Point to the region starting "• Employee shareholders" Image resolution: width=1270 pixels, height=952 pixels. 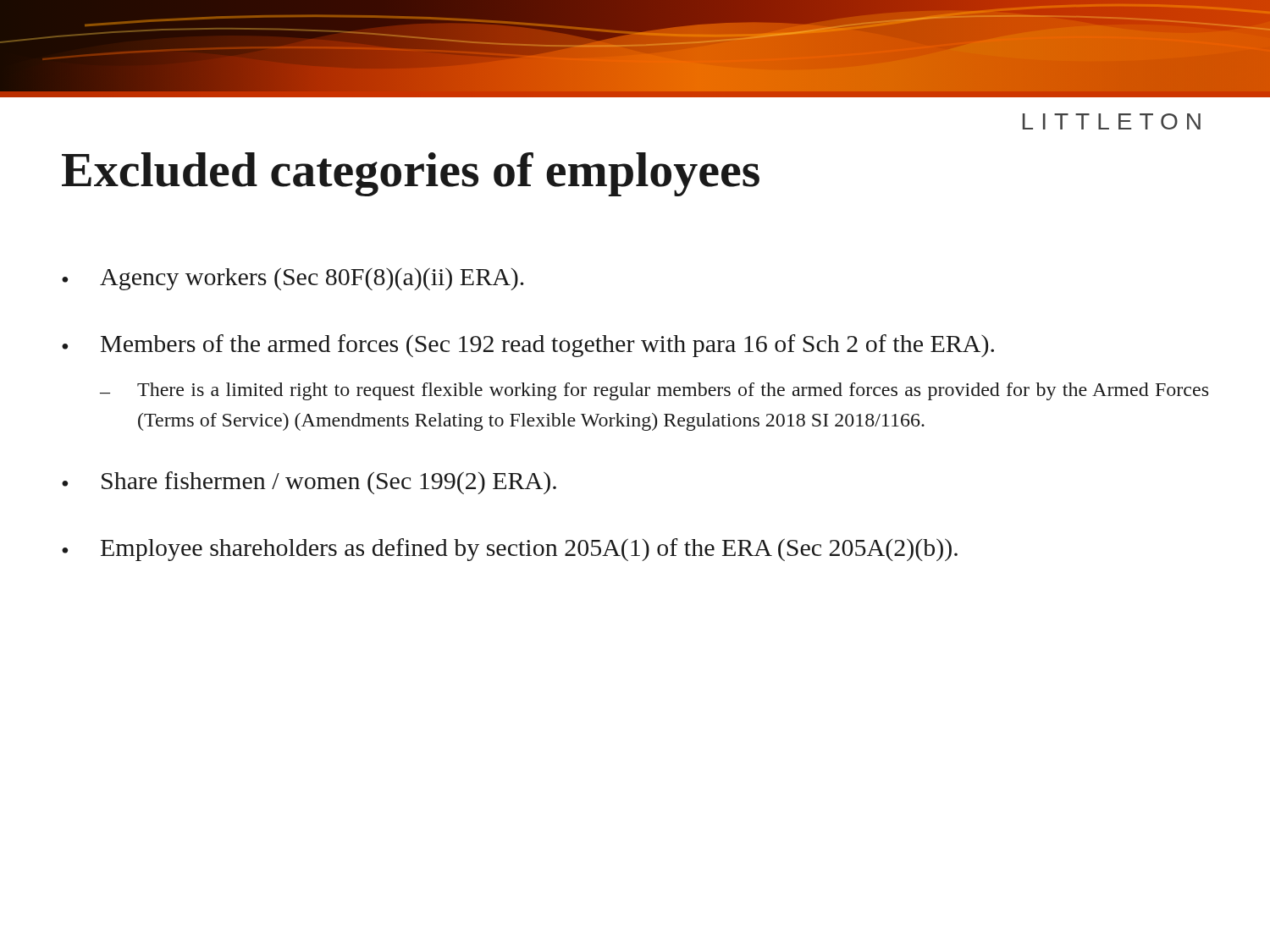tap(635, 548)
